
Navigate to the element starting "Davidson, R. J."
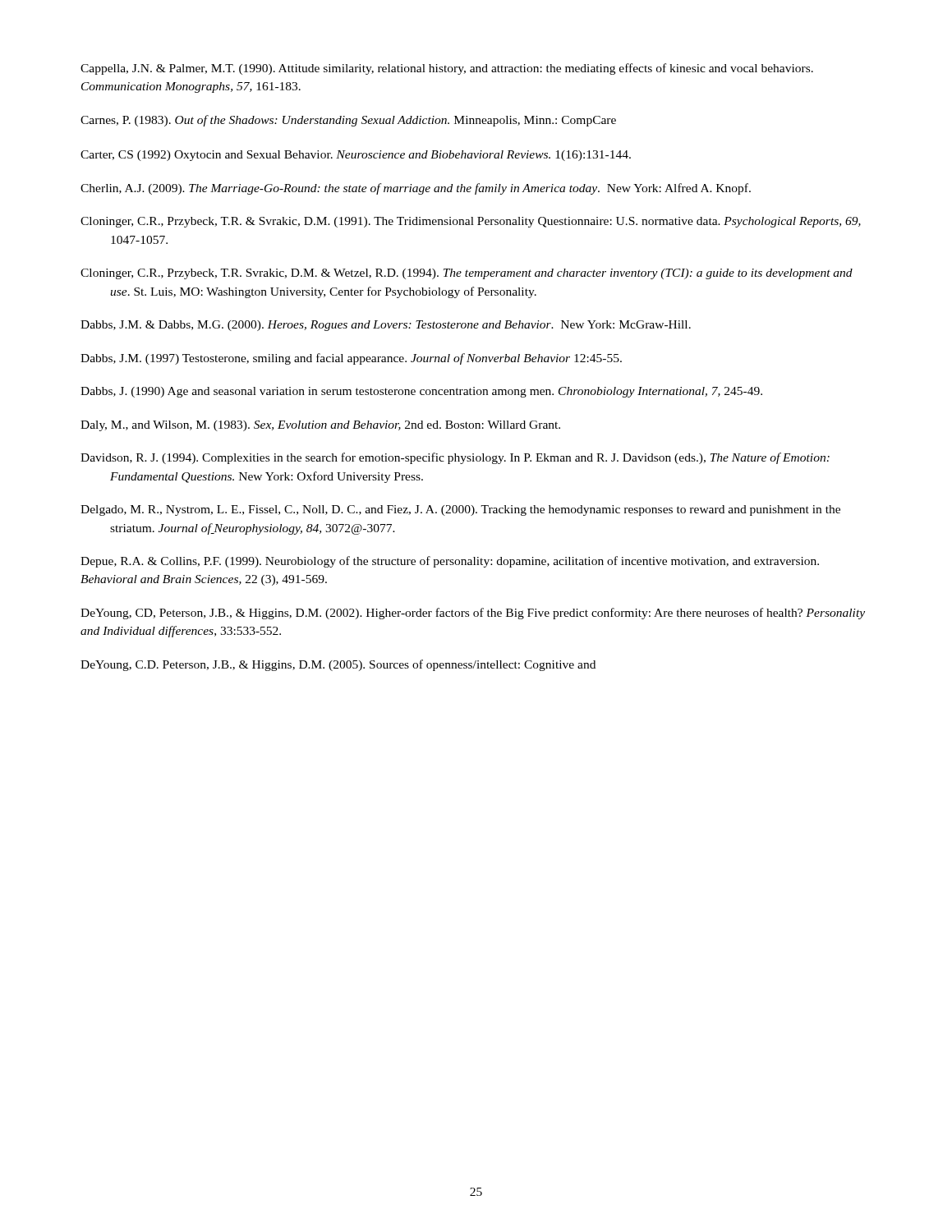[455, 466]
